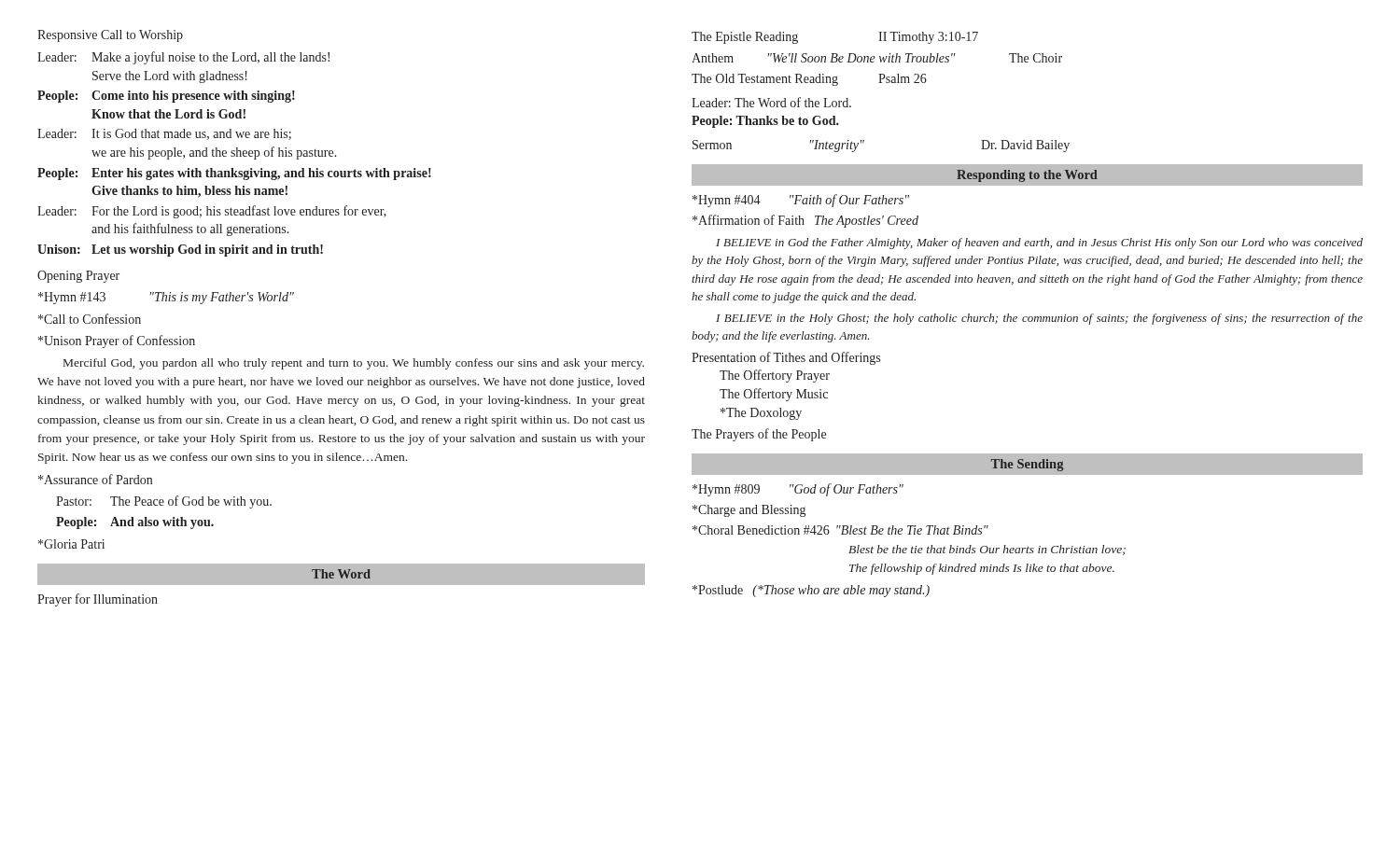Point to the block beginning "Postlude (*Those who"

811,590
